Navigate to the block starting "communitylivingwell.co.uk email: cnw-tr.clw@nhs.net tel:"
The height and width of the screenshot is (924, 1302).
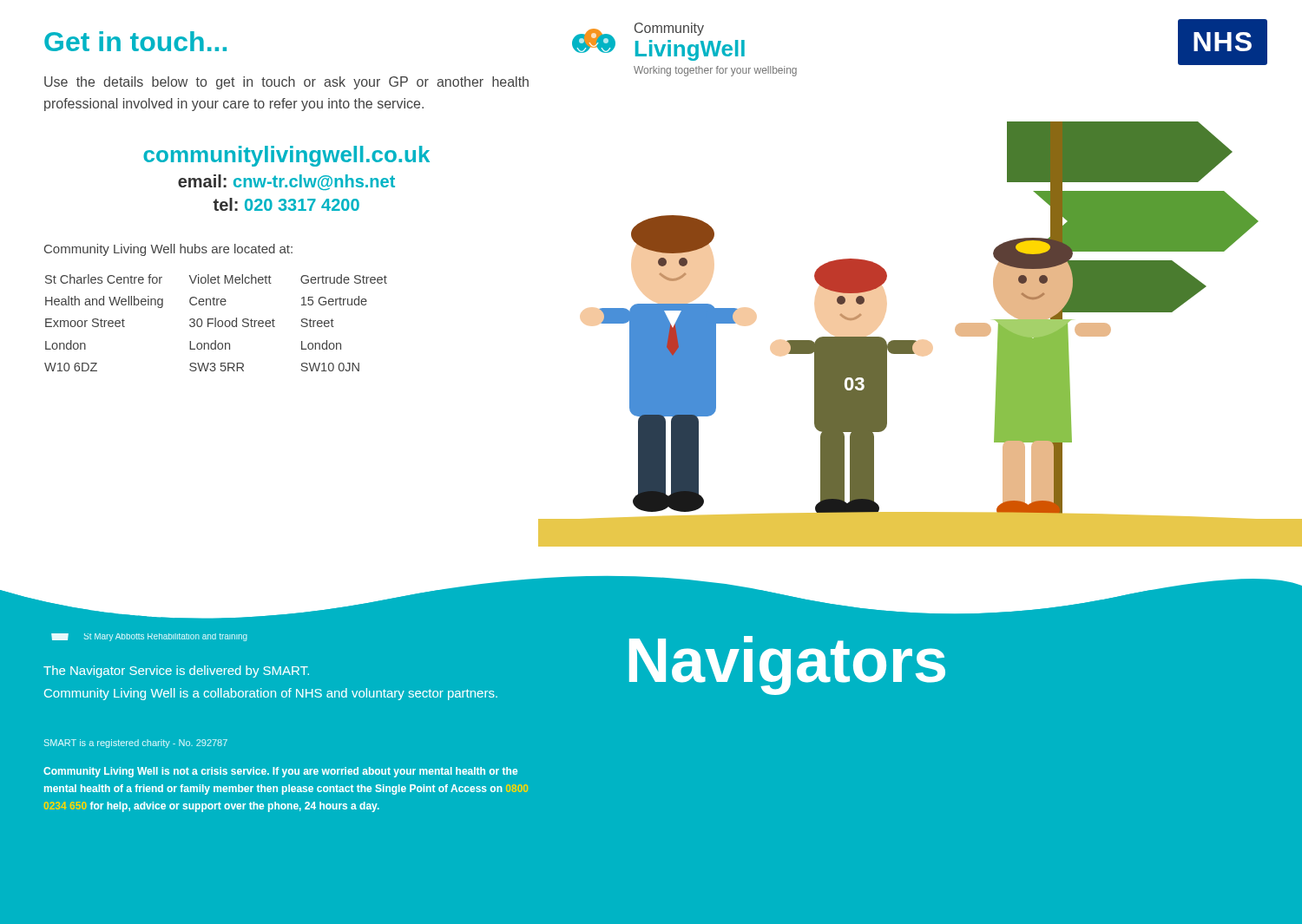point(286,178)
